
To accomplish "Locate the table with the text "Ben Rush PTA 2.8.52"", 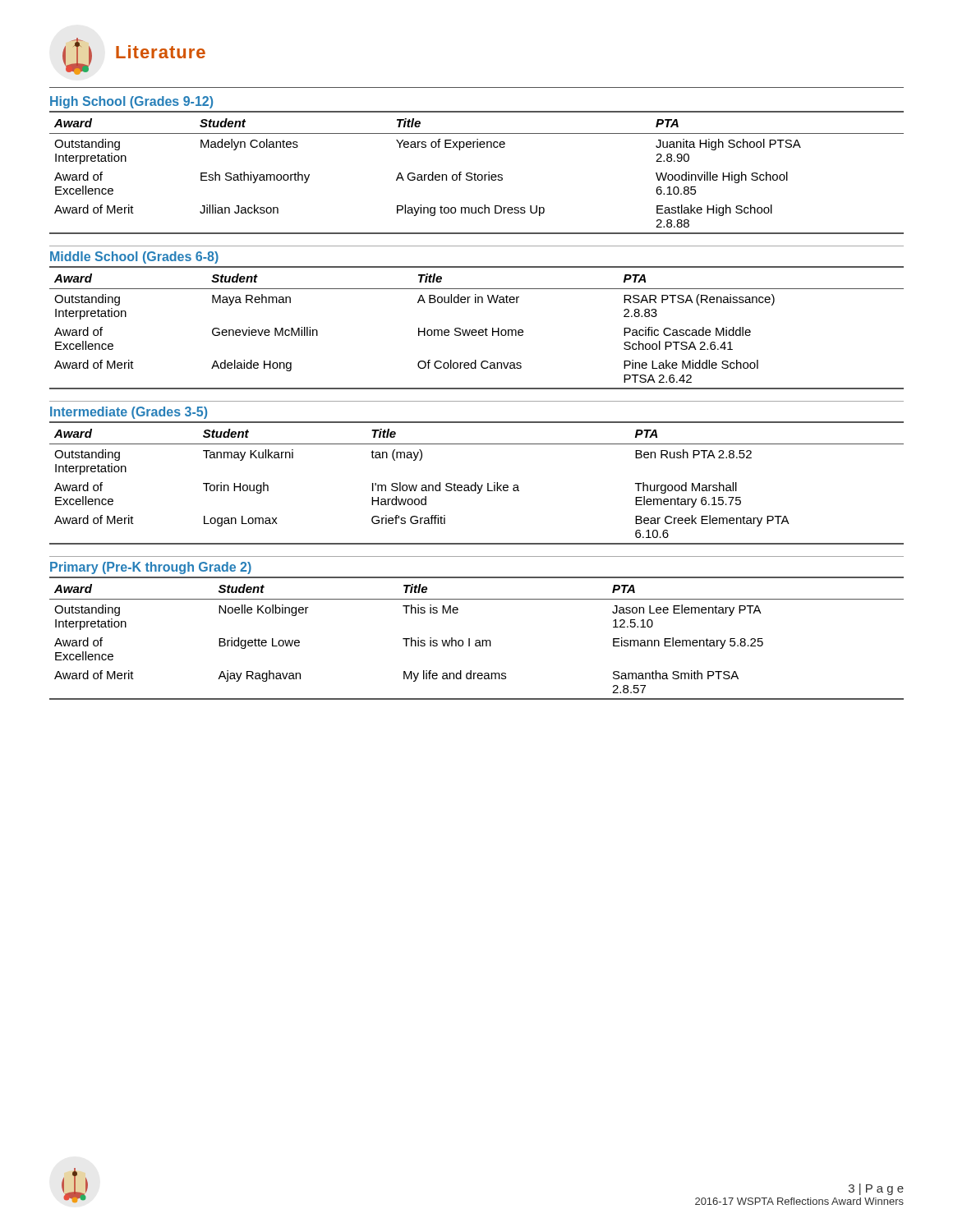I will tap(476, 483).
